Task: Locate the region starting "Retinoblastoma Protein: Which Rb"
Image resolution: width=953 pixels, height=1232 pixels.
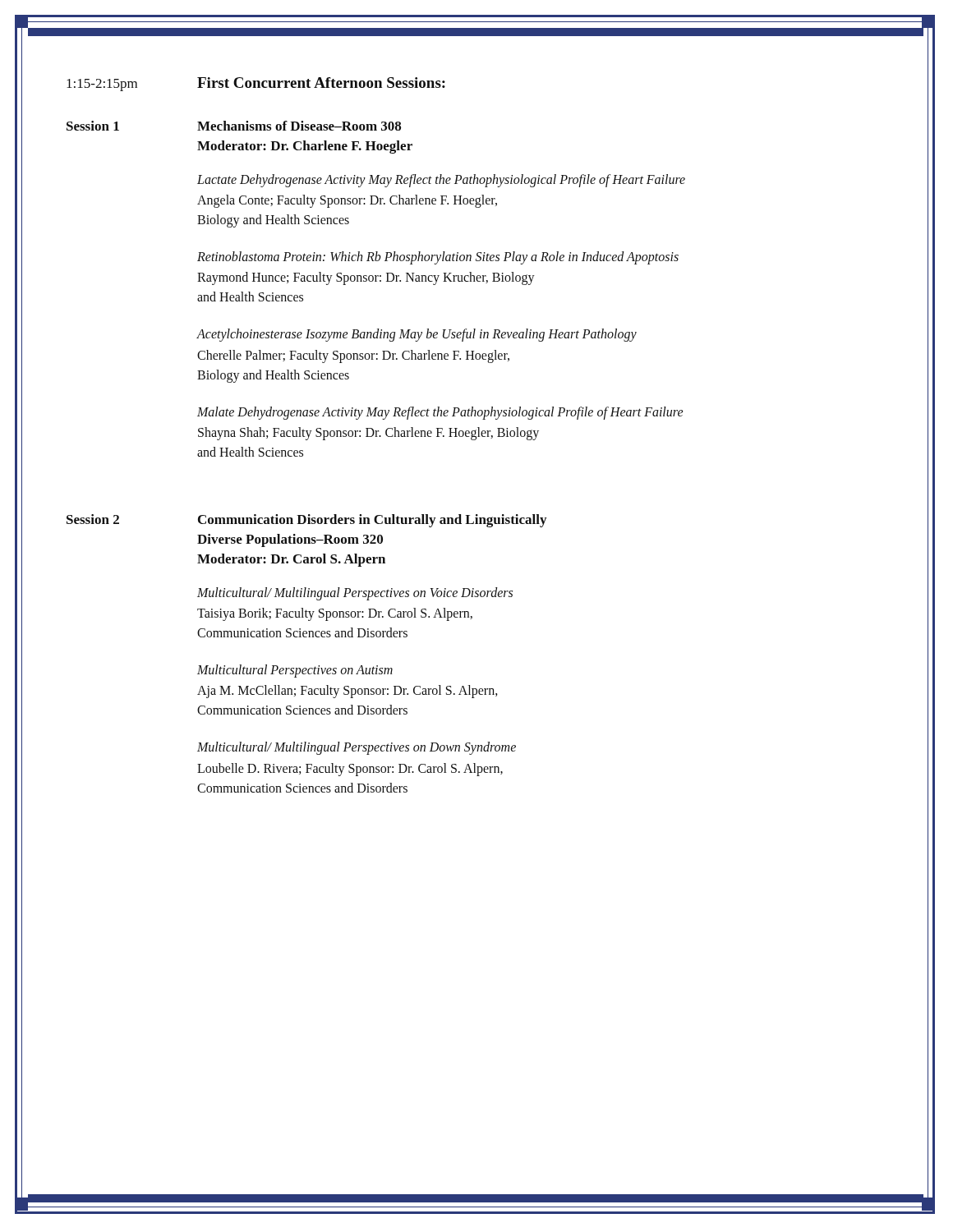Action: click(542, 278)
